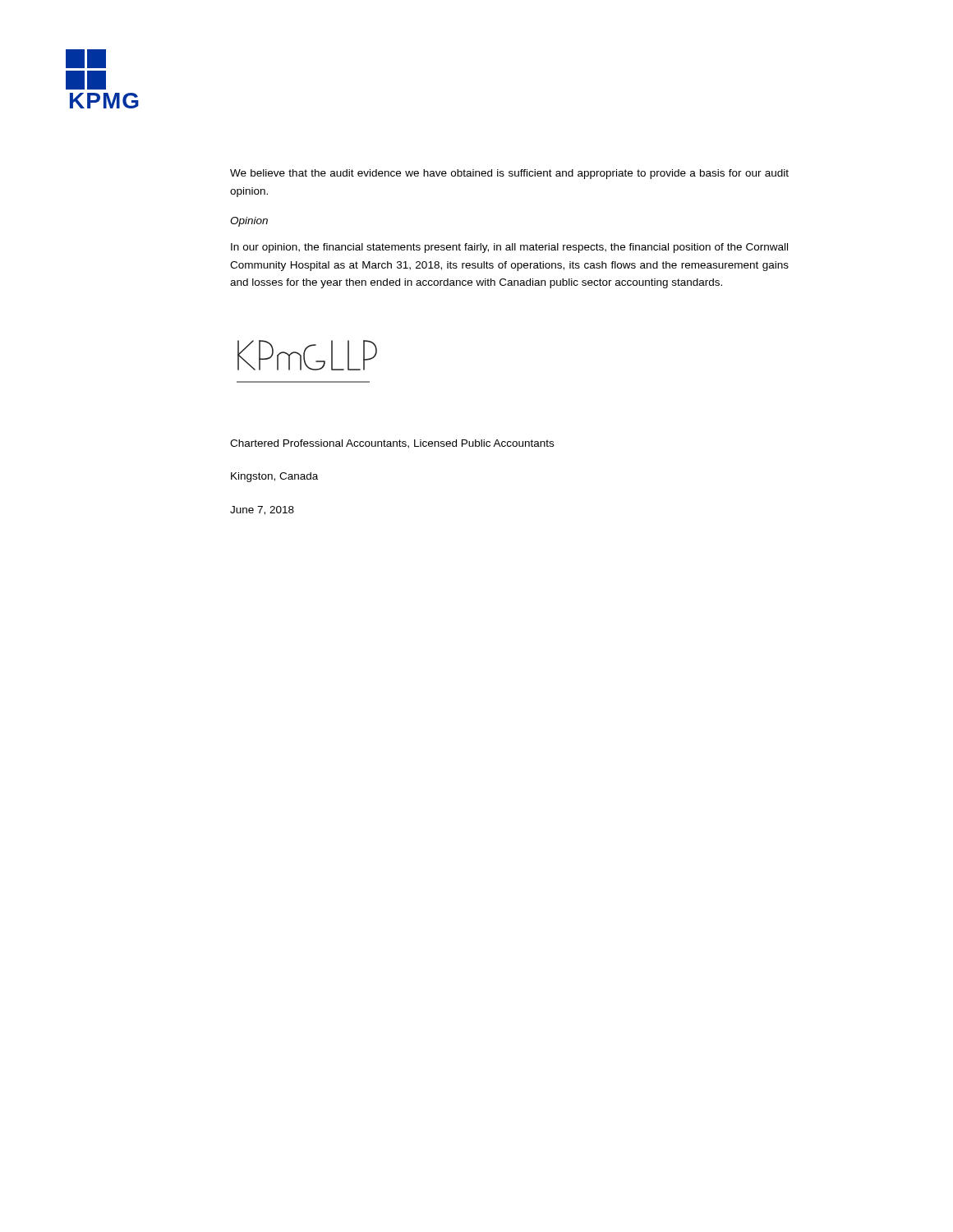Click on the text with the text "Kingston, Canada"
This screenshot has width=953, height=1232.
click(274, 476)
